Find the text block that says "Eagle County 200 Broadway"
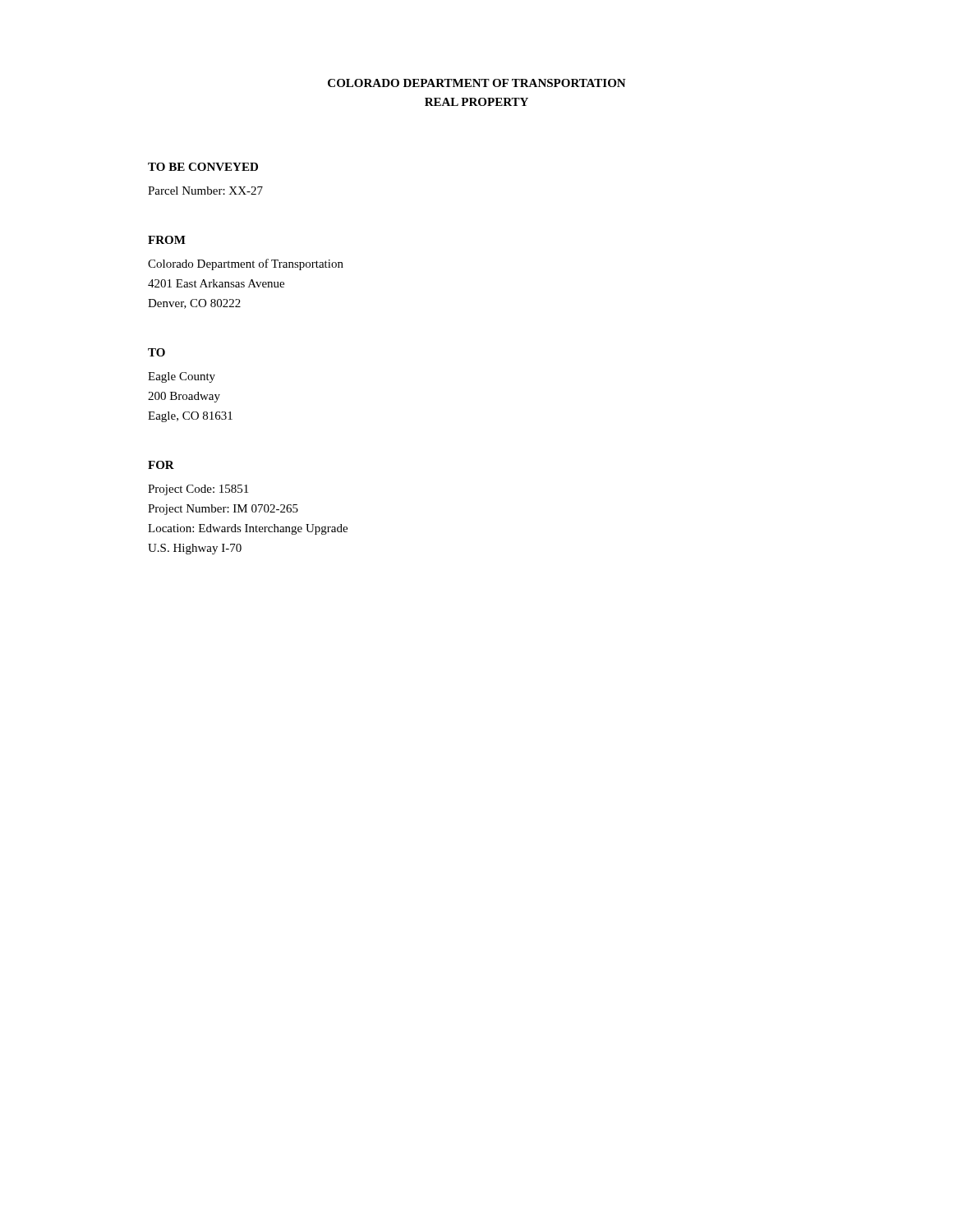The width and height of the screenshot is (953, 1232). [x=191, y=396]
